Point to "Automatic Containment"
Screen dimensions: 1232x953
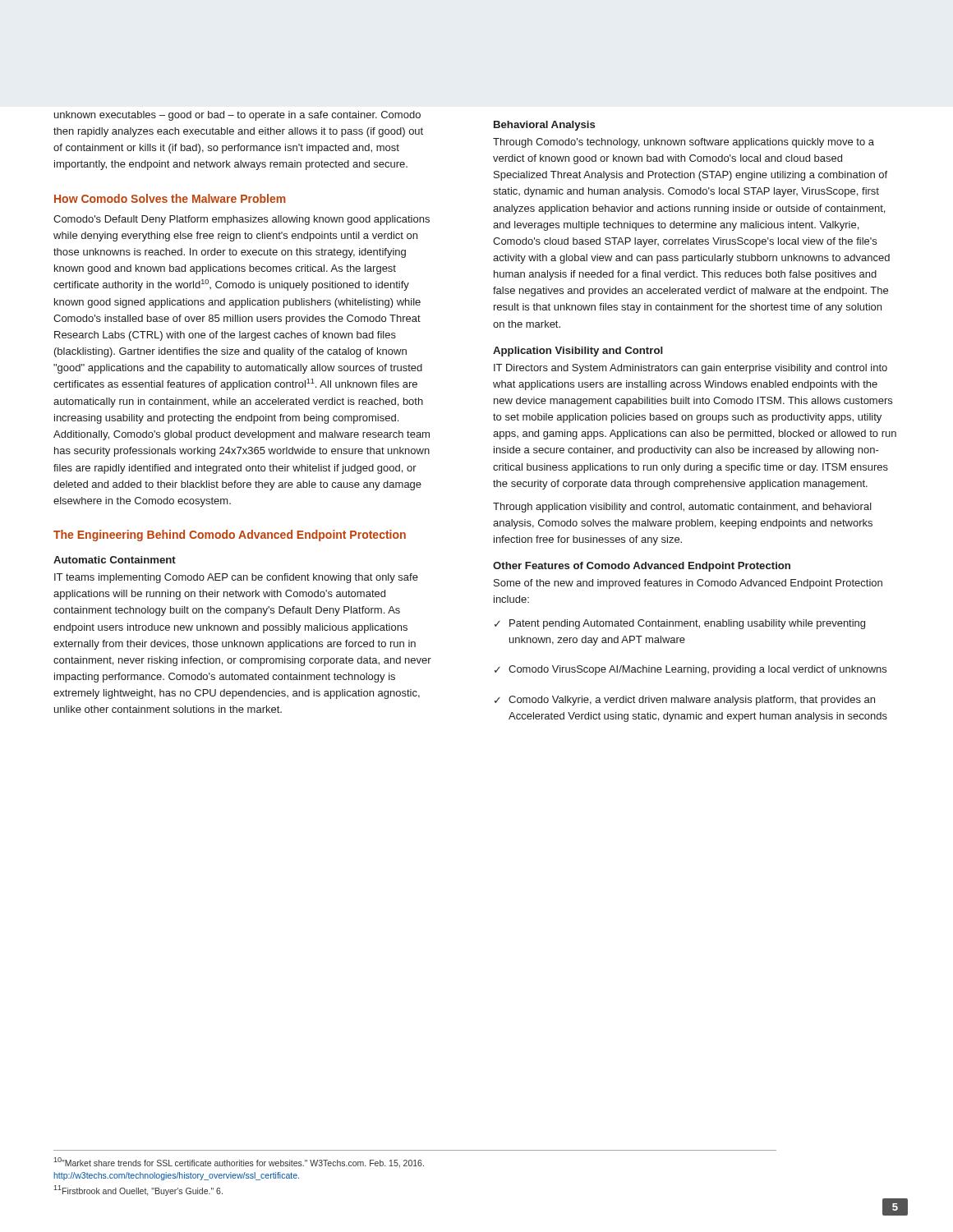[115, 560]
